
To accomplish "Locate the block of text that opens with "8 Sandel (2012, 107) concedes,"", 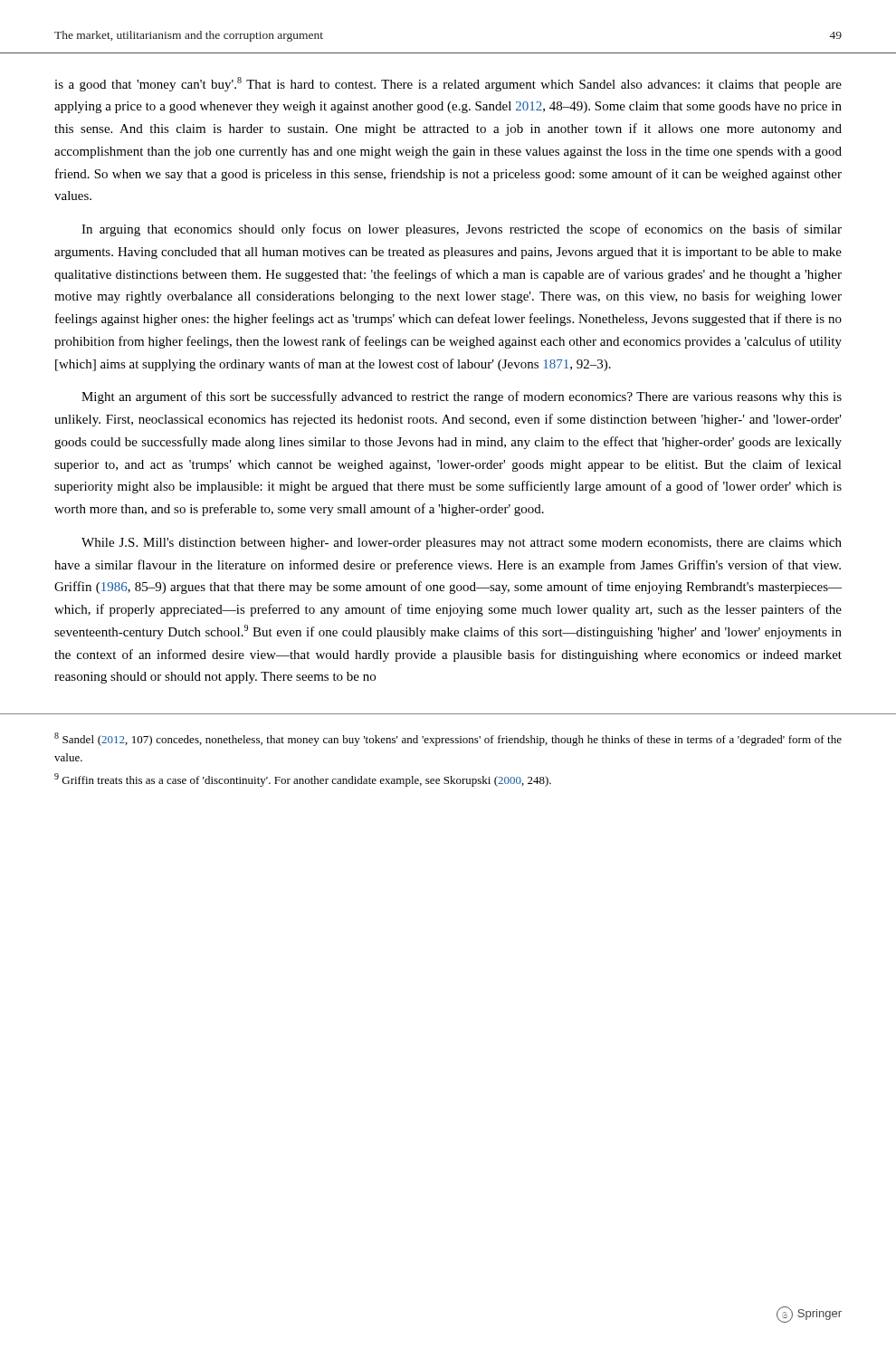I will pyautogui.click(x=448, y=747).
